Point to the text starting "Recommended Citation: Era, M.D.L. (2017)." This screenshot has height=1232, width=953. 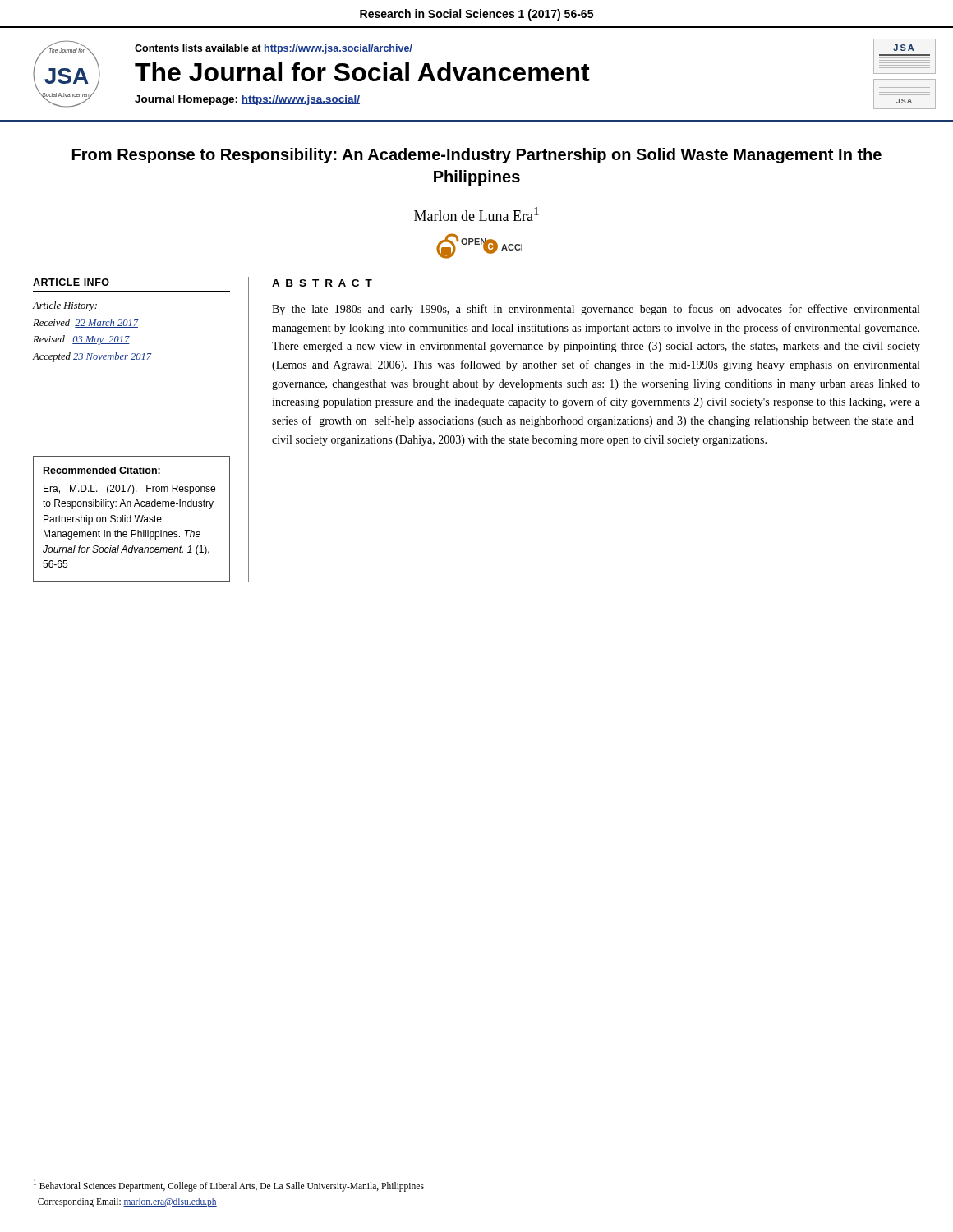(x=131, y=518)
